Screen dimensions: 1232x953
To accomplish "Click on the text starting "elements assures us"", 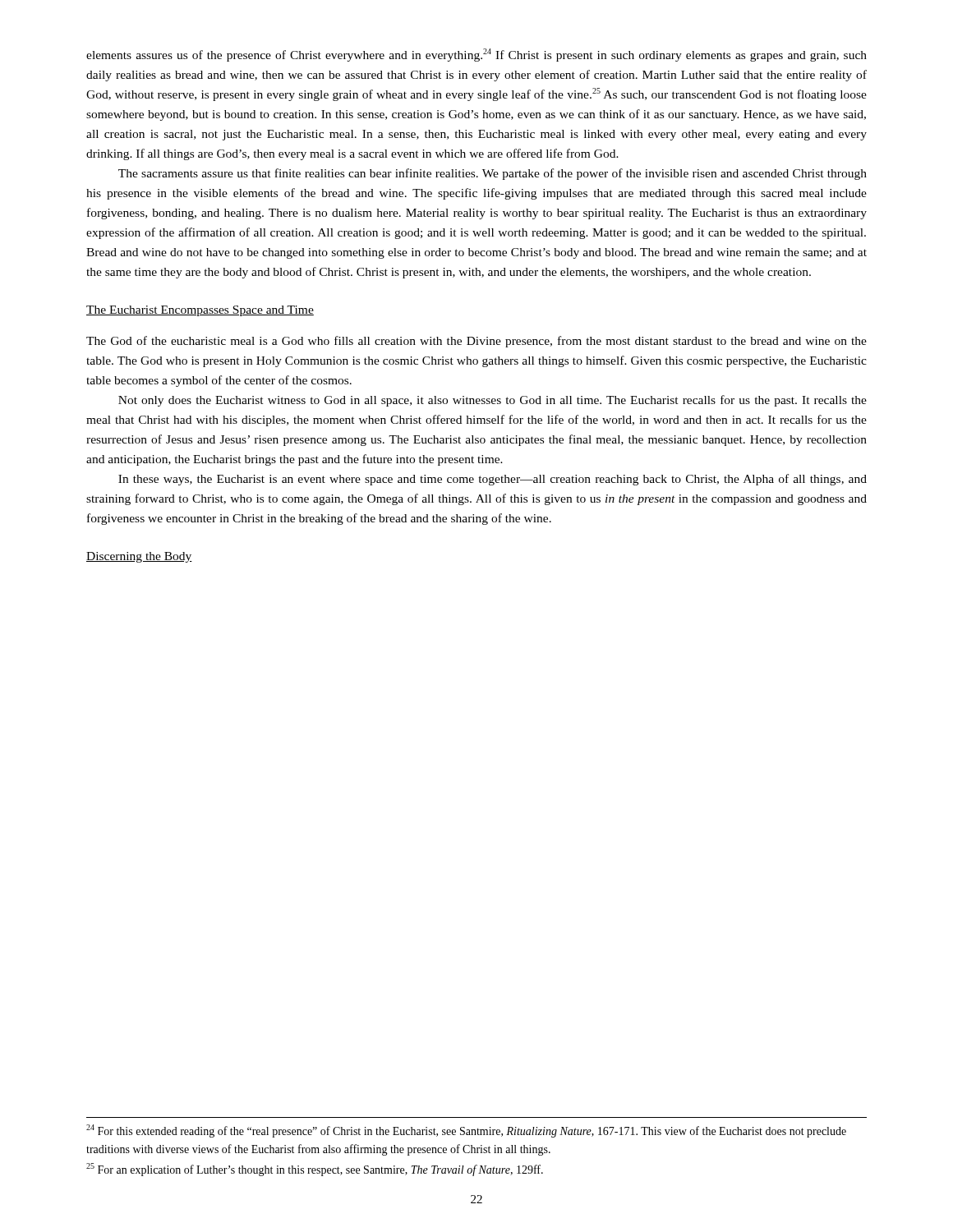I will 476,104.
